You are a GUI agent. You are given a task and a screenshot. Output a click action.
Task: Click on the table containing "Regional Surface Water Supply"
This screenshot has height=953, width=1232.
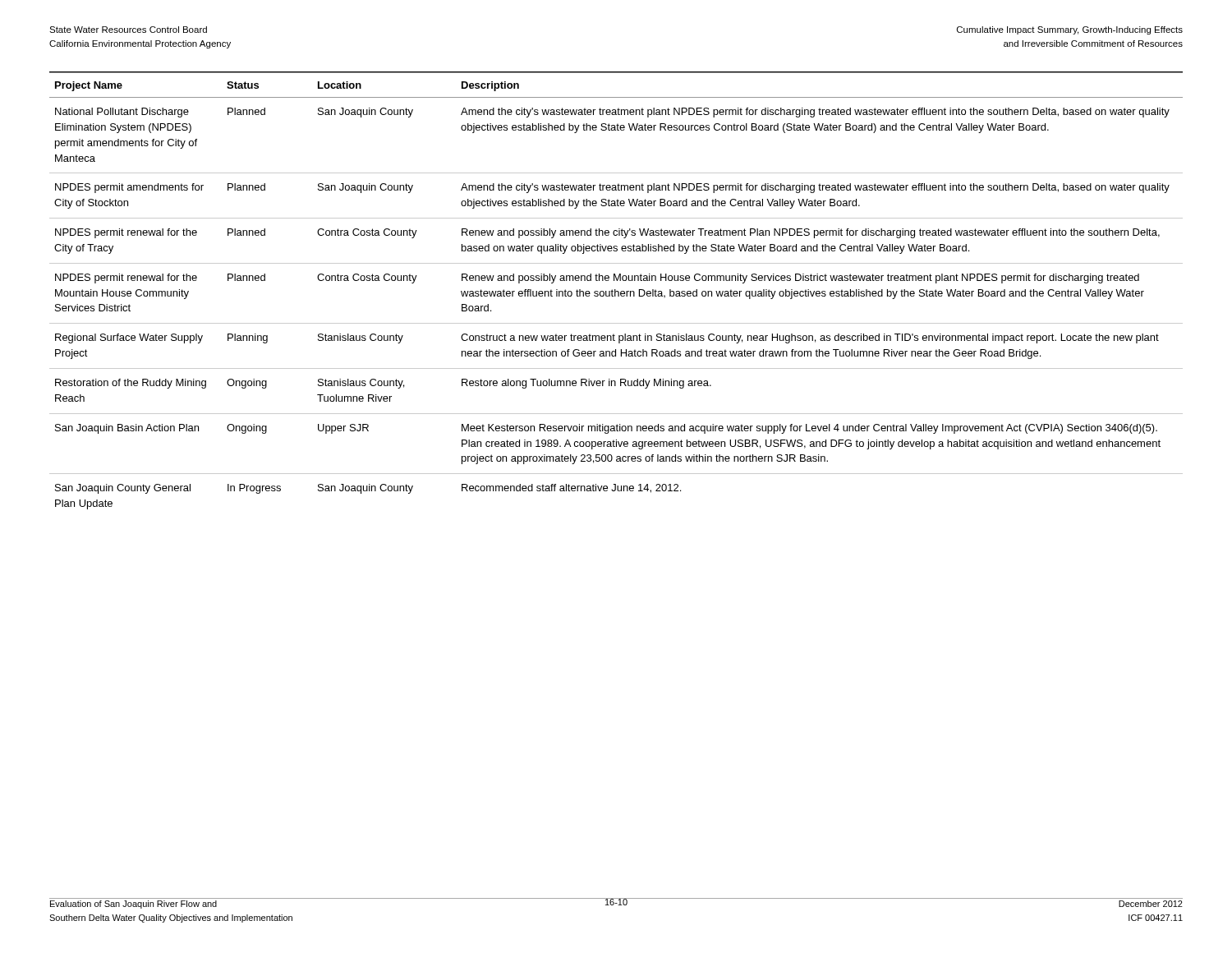pyautogui.click(x=616, y=295)
